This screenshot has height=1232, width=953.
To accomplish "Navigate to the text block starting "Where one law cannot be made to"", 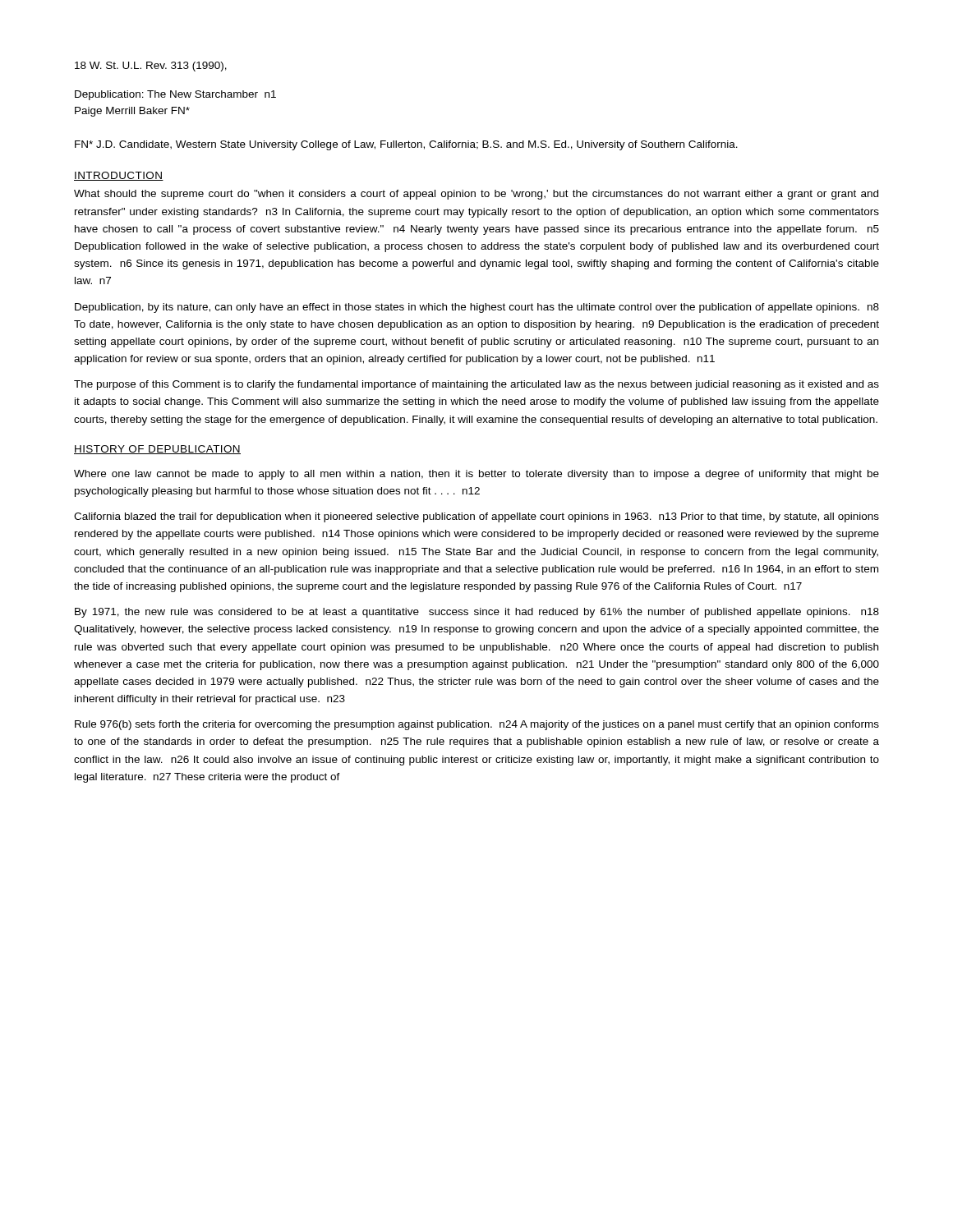I will [x=476, y=482].
